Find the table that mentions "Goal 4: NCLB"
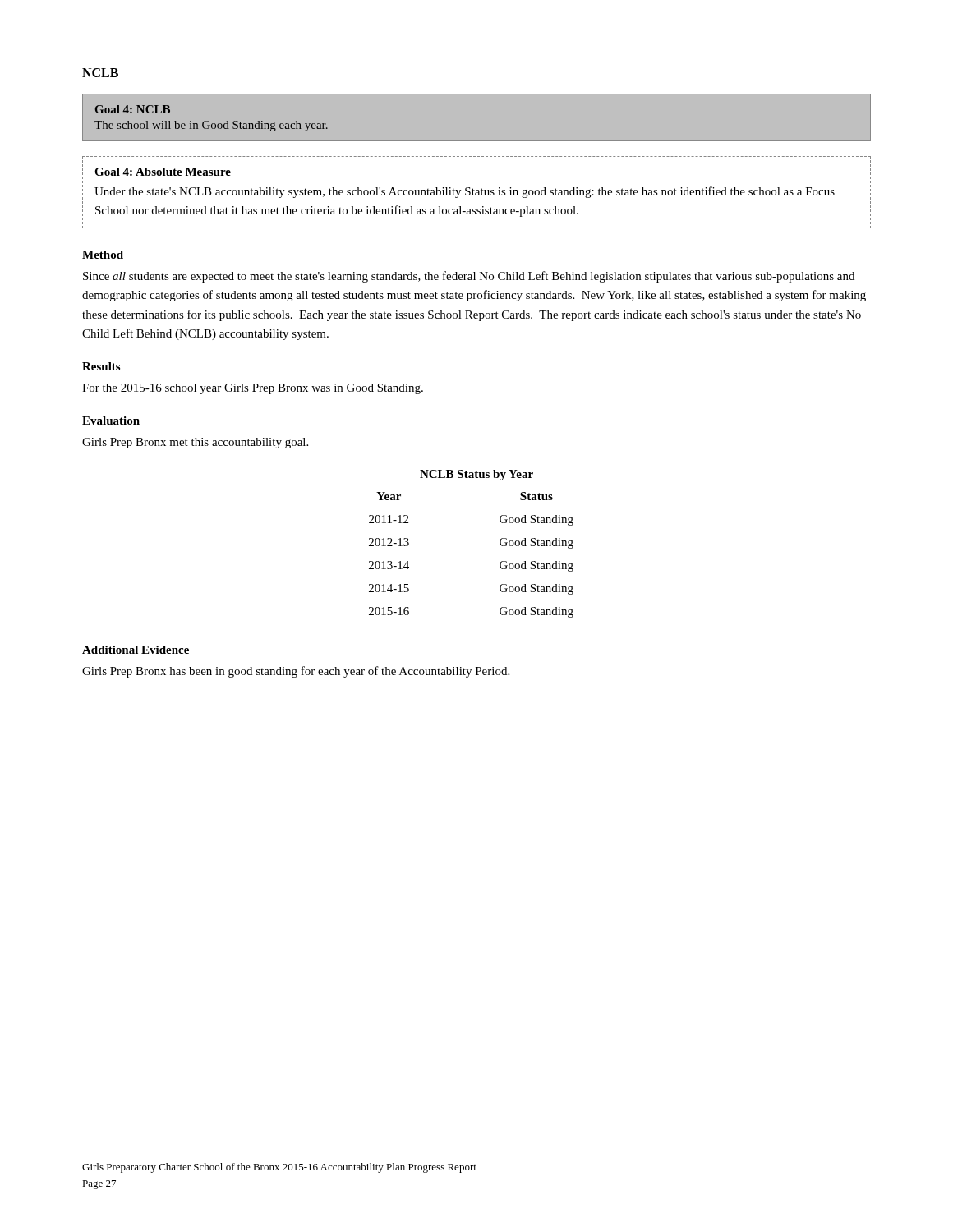 (476, 117)
